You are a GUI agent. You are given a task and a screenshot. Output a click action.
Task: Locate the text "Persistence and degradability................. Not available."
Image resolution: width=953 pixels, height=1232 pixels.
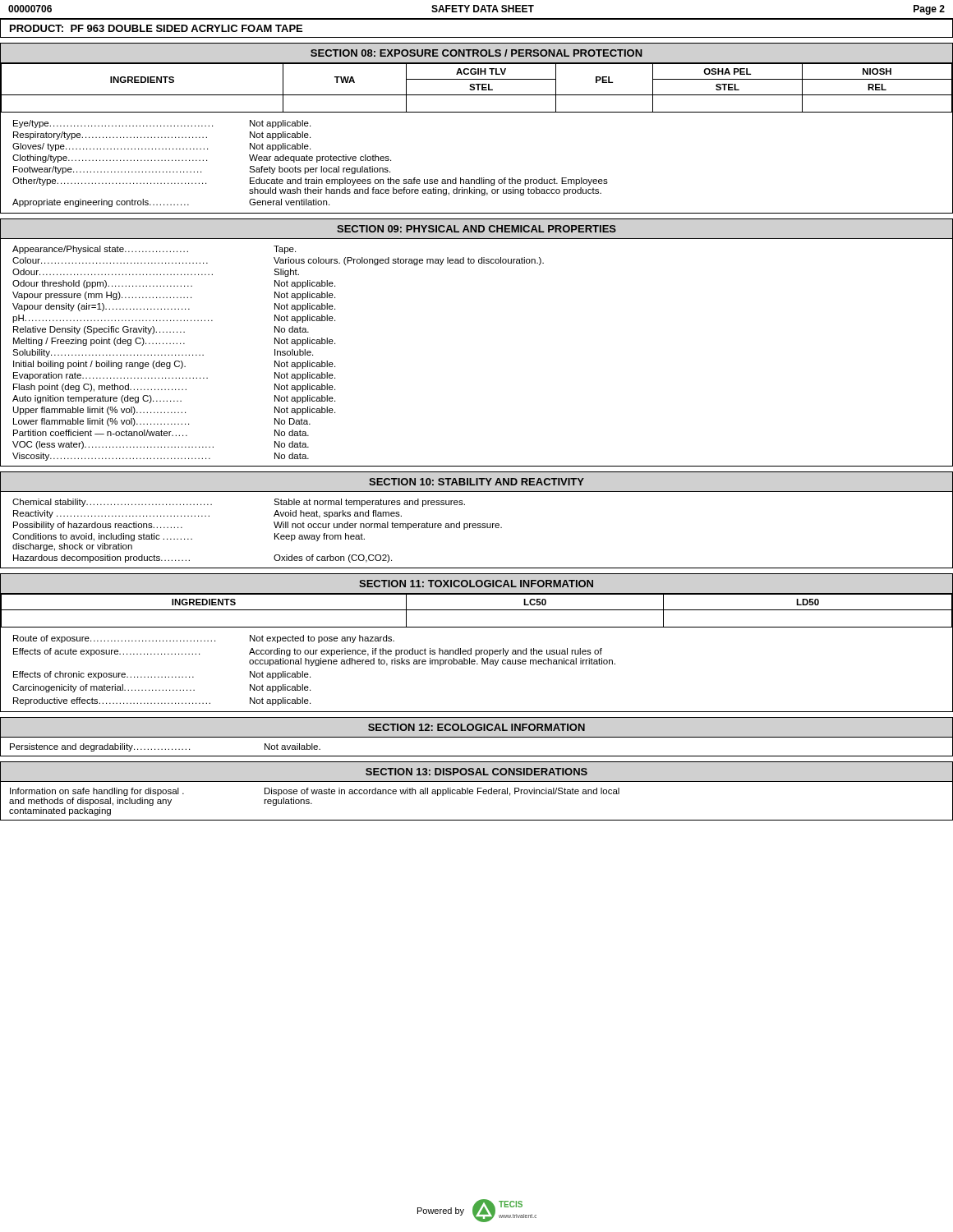165,747
